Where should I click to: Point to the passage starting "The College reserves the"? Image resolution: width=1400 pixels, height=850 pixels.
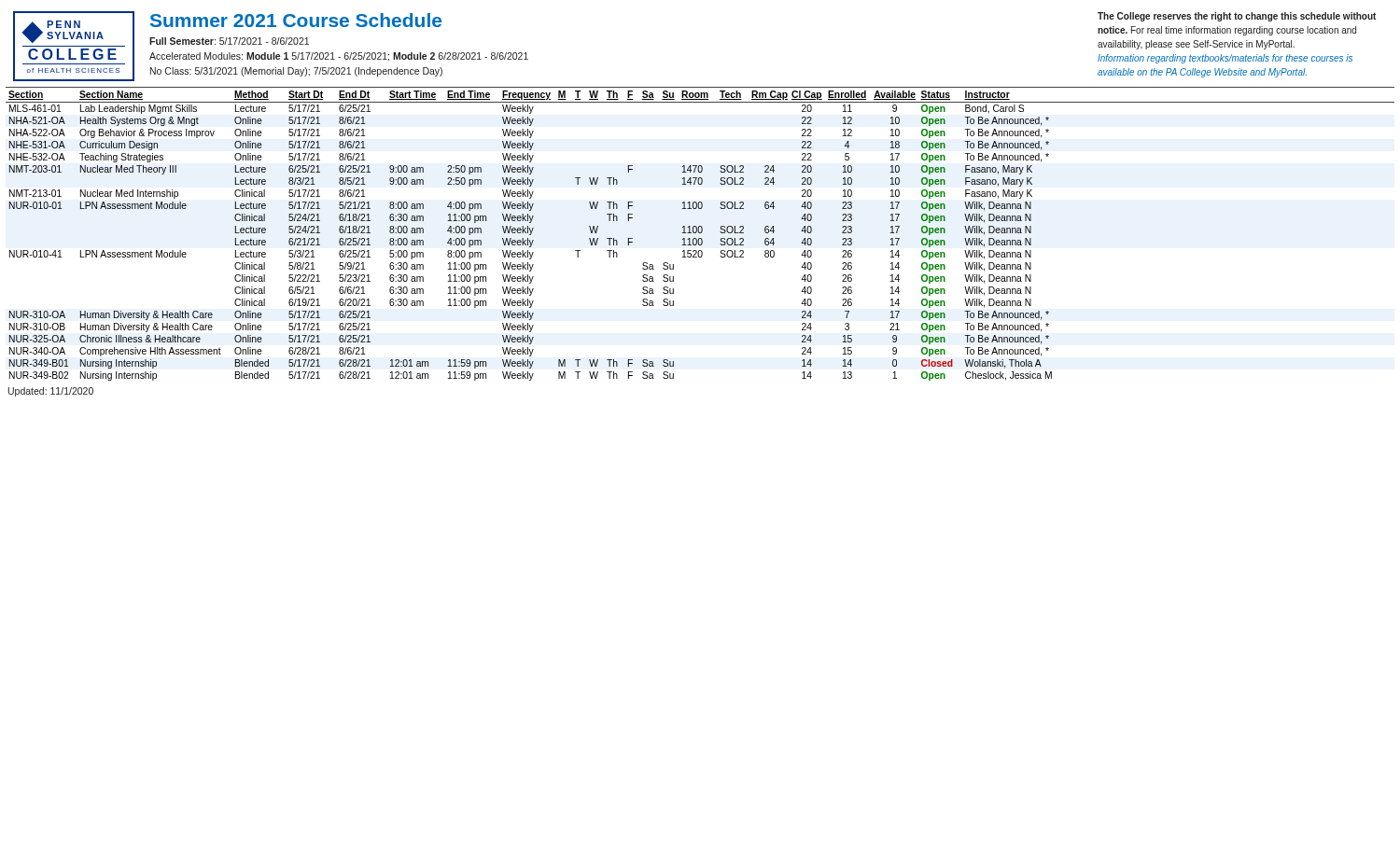1237,44
